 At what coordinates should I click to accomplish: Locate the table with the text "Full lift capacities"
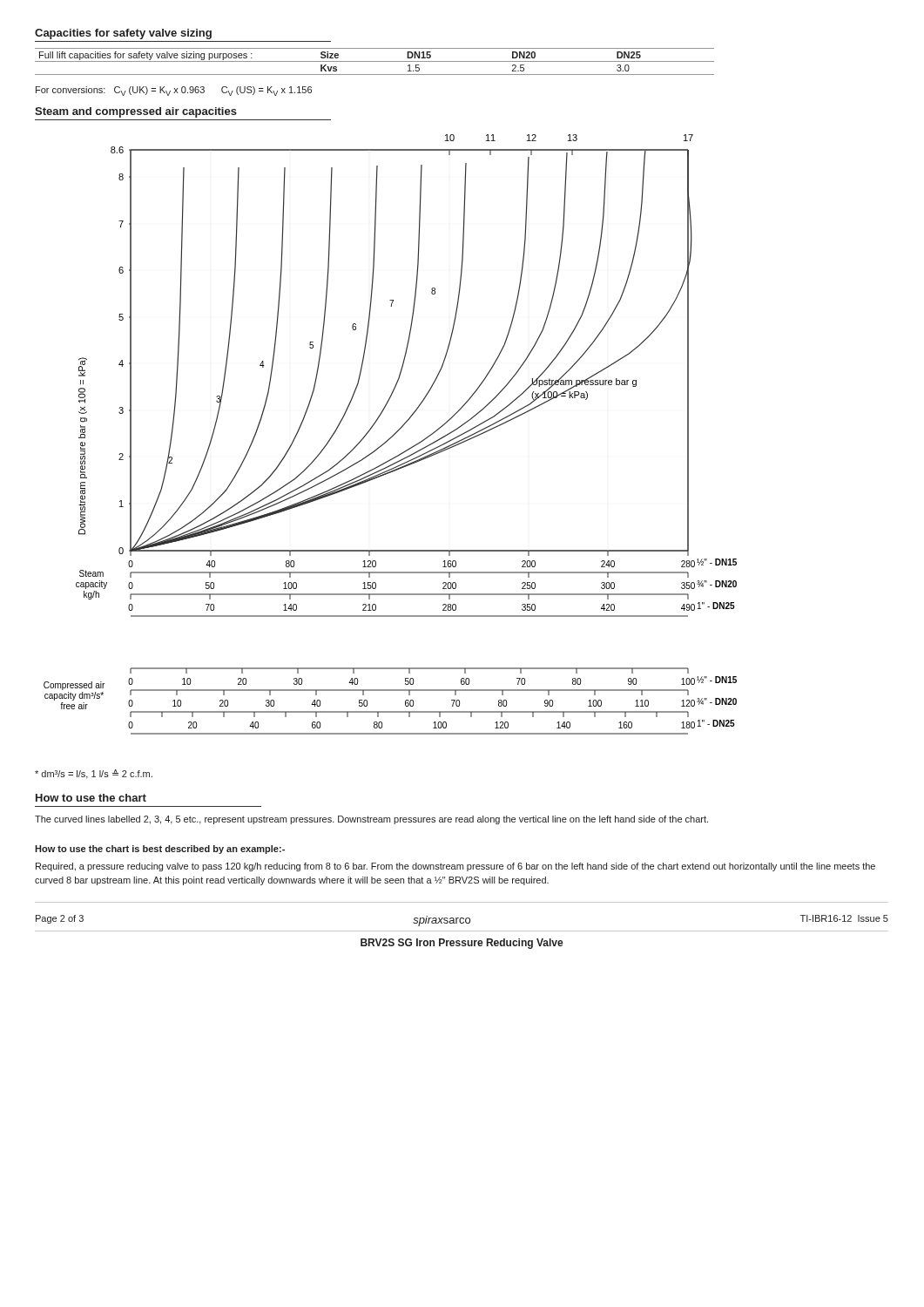tap(374, 61)
